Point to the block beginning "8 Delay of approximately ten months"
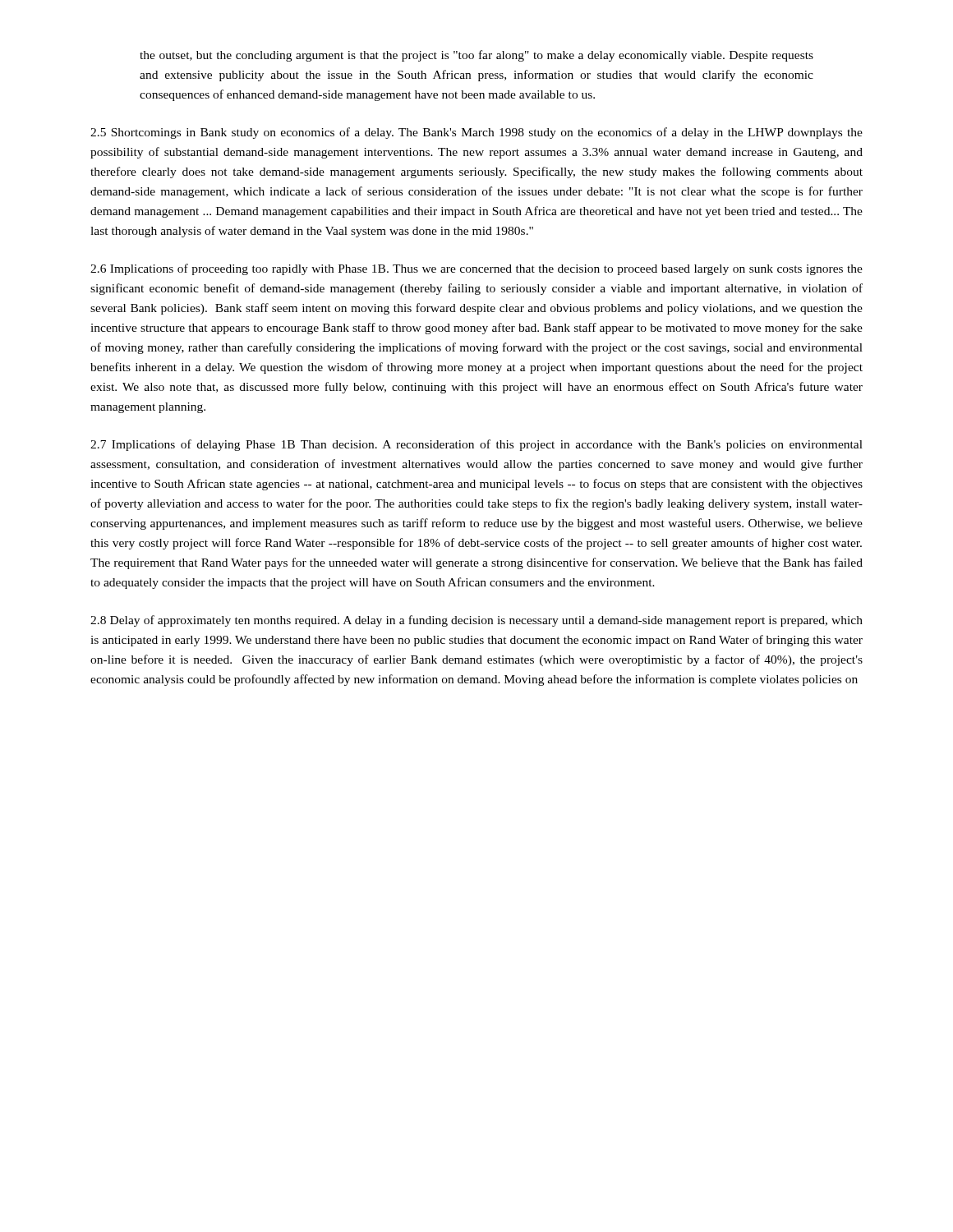 point(476,650)
